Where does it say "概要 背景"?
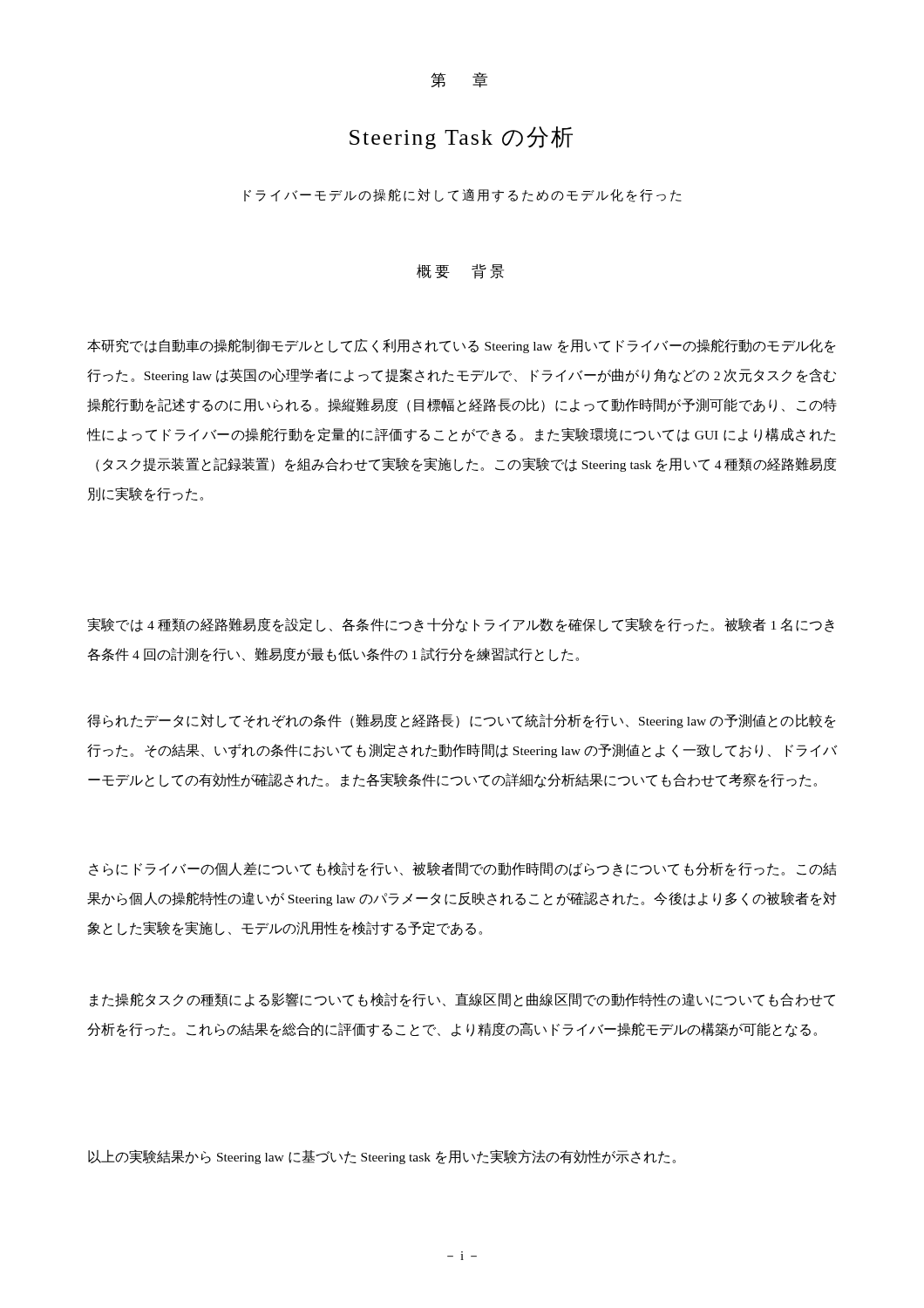 point(462,272)
